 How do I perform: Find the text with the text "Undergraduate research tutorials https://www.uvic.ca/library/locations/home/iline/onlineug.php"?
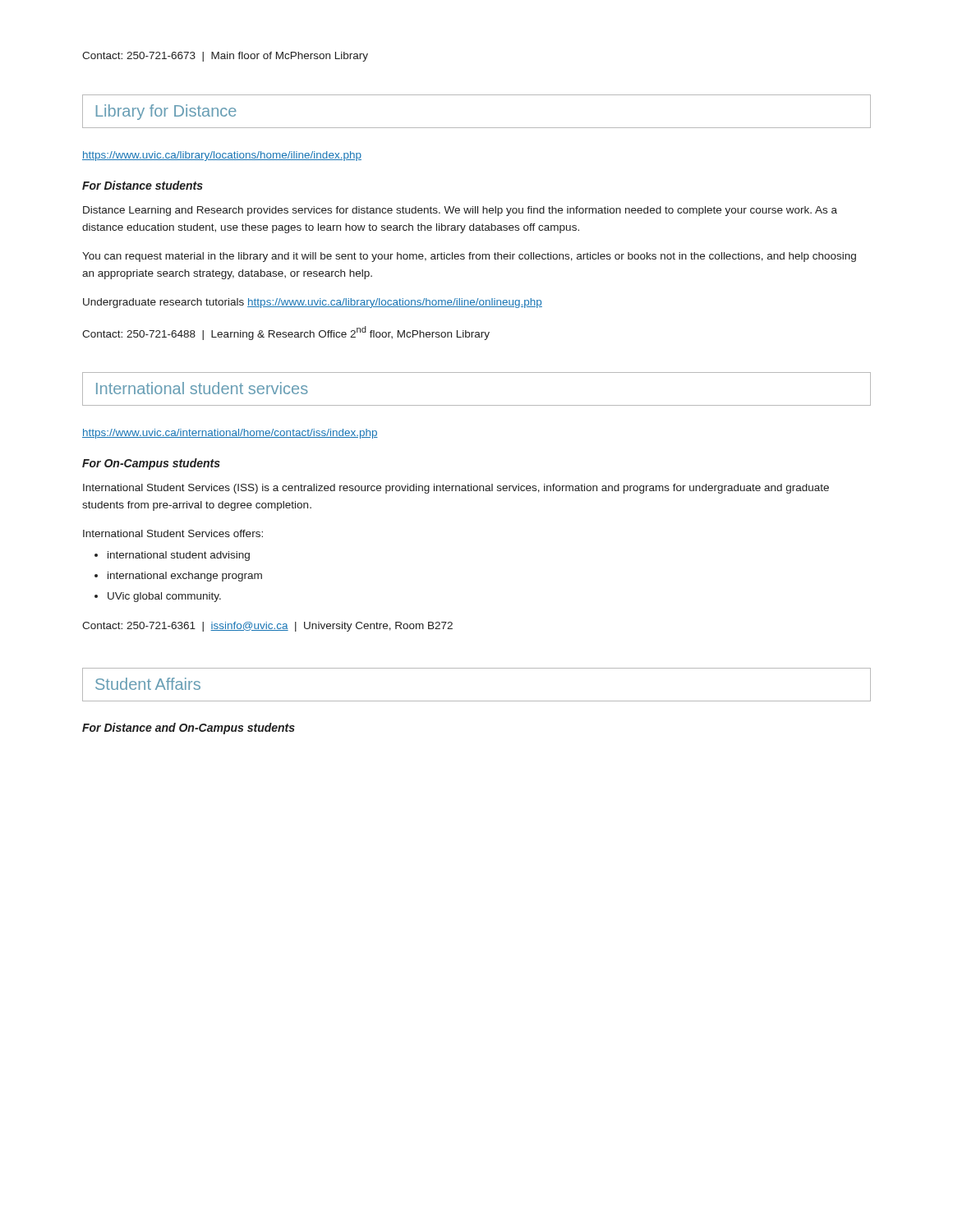(x=312, y=302)
